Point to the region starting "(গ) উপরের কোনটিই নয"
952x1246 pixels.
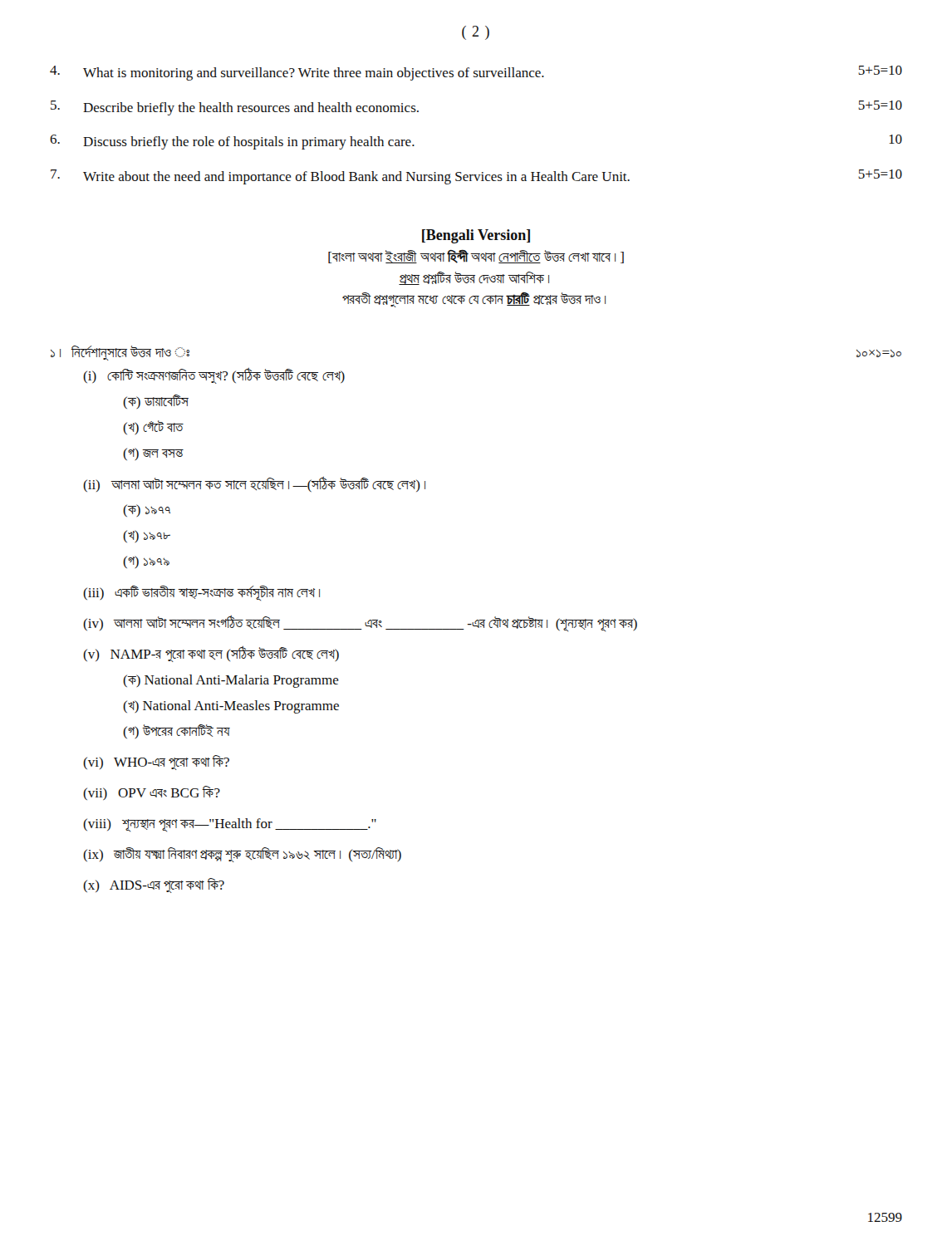176,731
